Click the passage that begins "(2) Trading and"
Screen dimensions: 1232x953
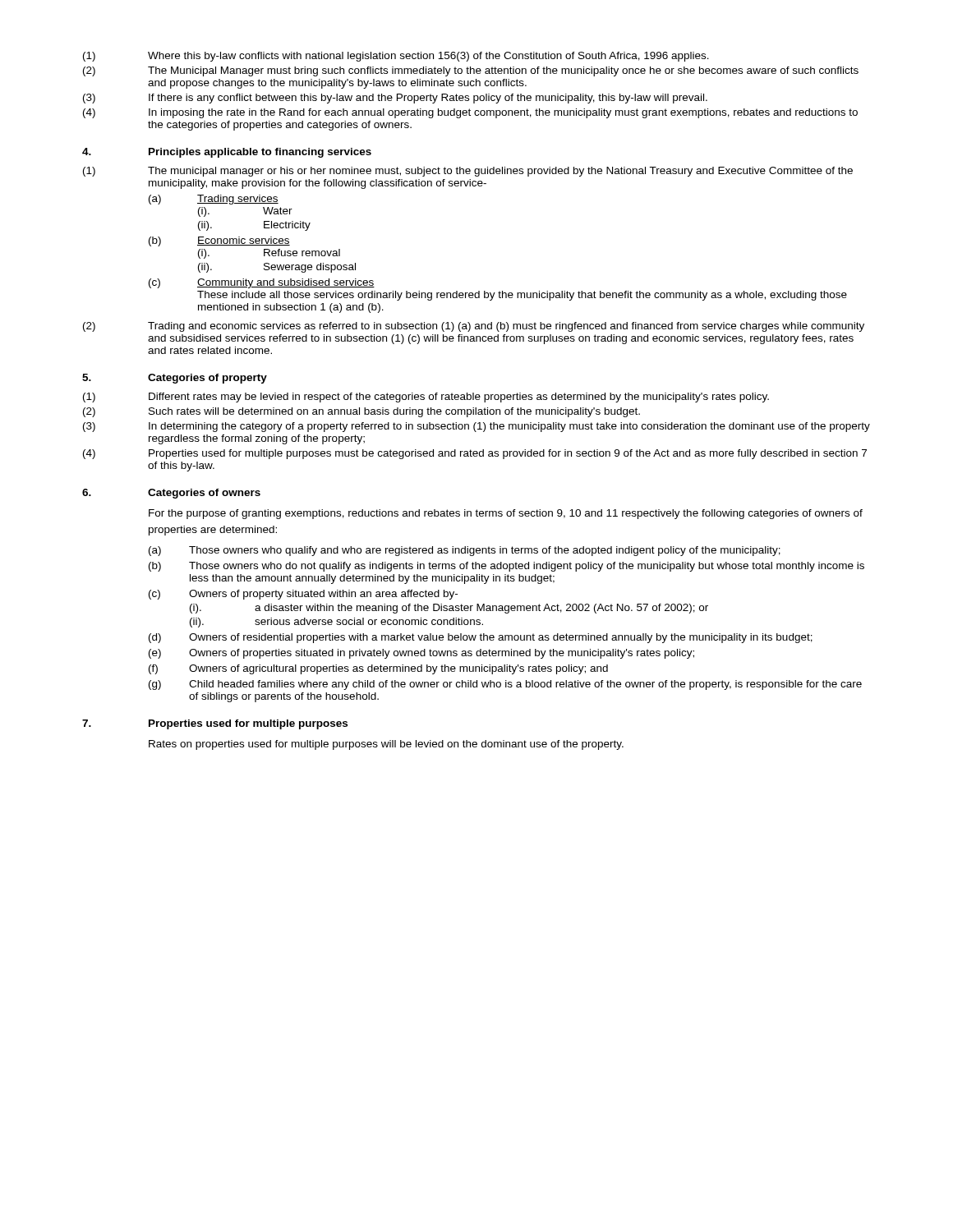(x=476, y=338)
